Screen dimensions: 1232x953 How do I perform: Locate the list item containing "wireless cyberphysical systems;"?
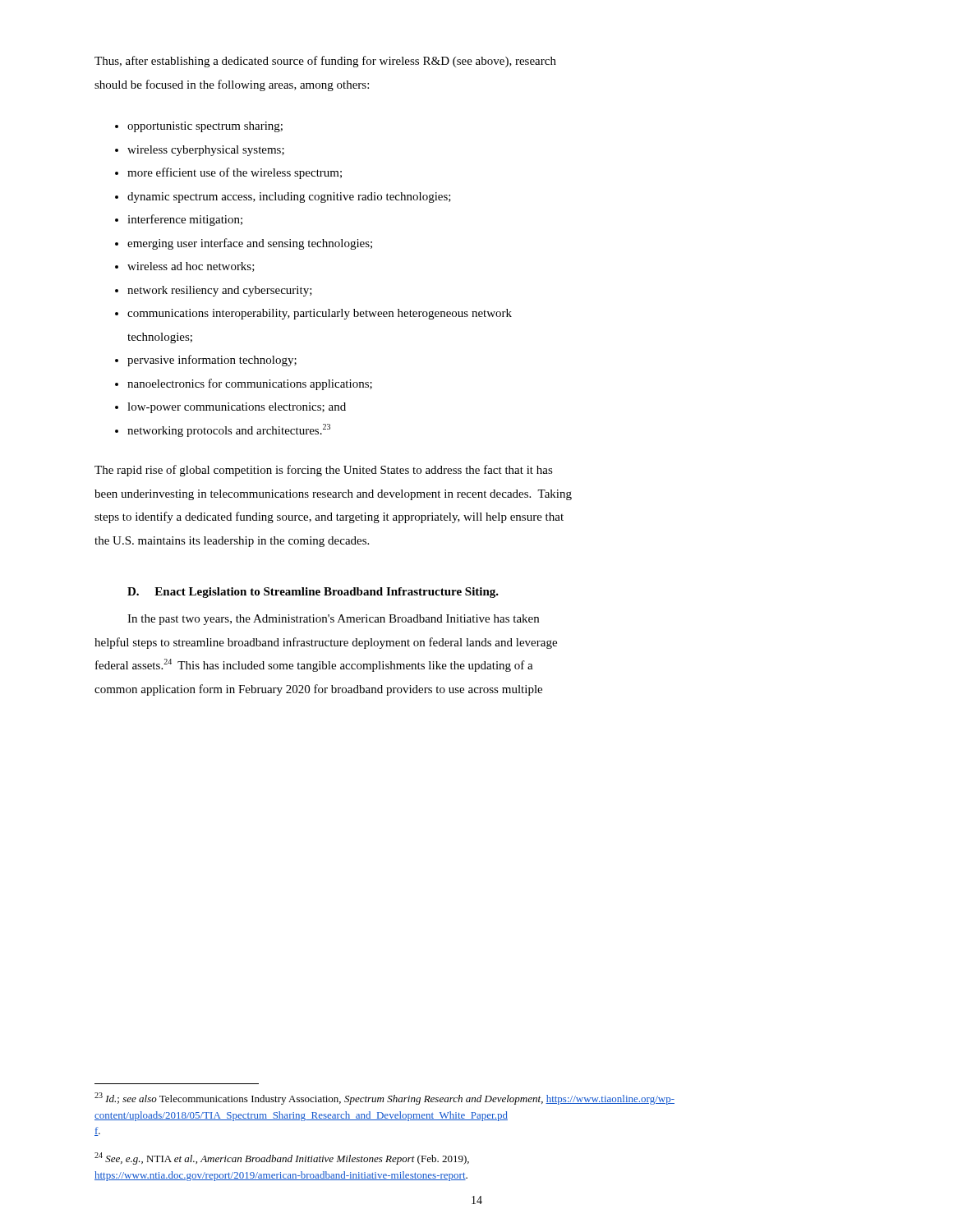pyautogui.click(x=206, y=149)
